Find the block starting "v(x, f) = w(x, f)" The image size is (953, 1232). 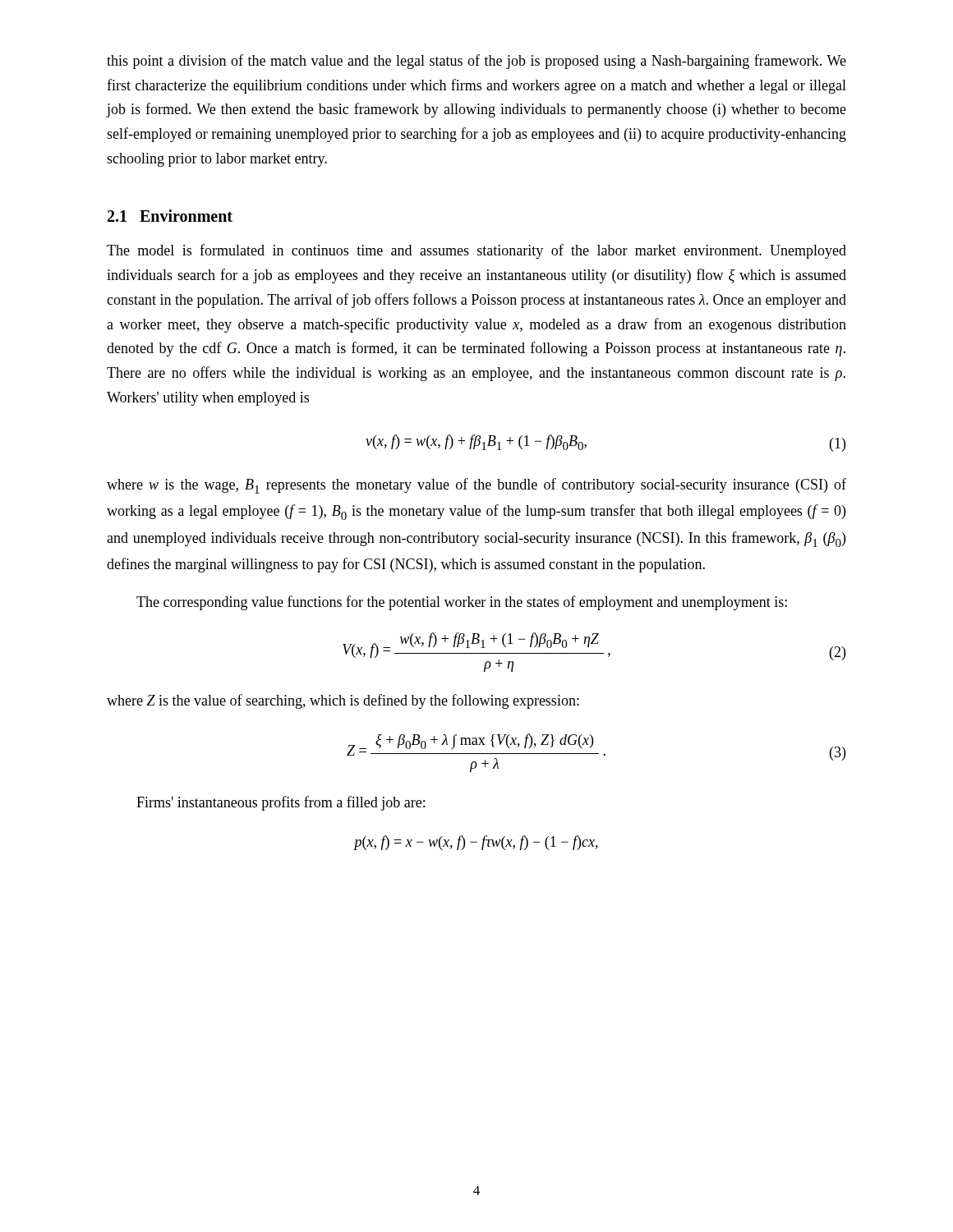[474, 443]
